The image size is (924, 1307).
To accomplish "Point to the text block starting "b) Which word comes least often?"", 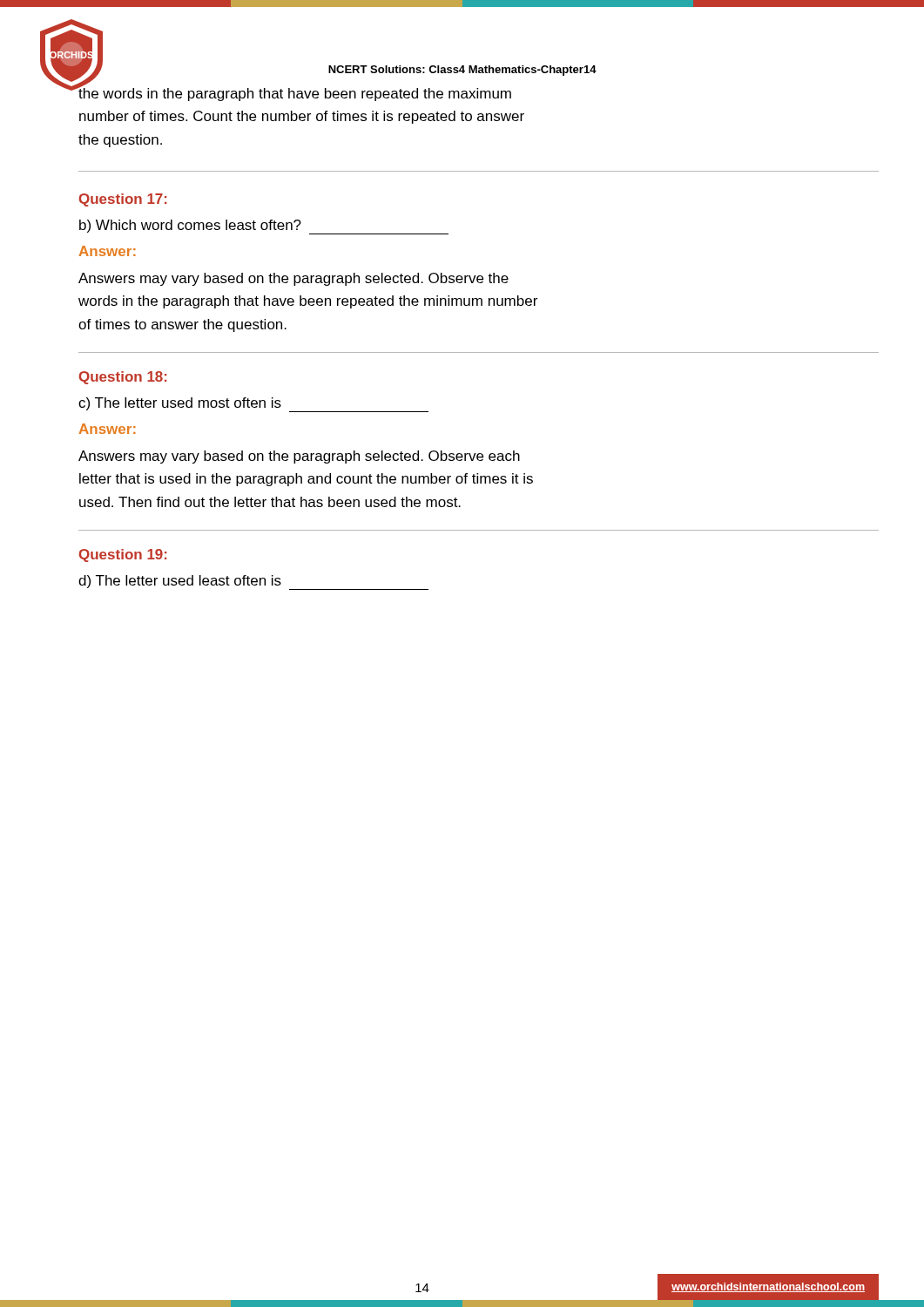I will click(263, 226).
